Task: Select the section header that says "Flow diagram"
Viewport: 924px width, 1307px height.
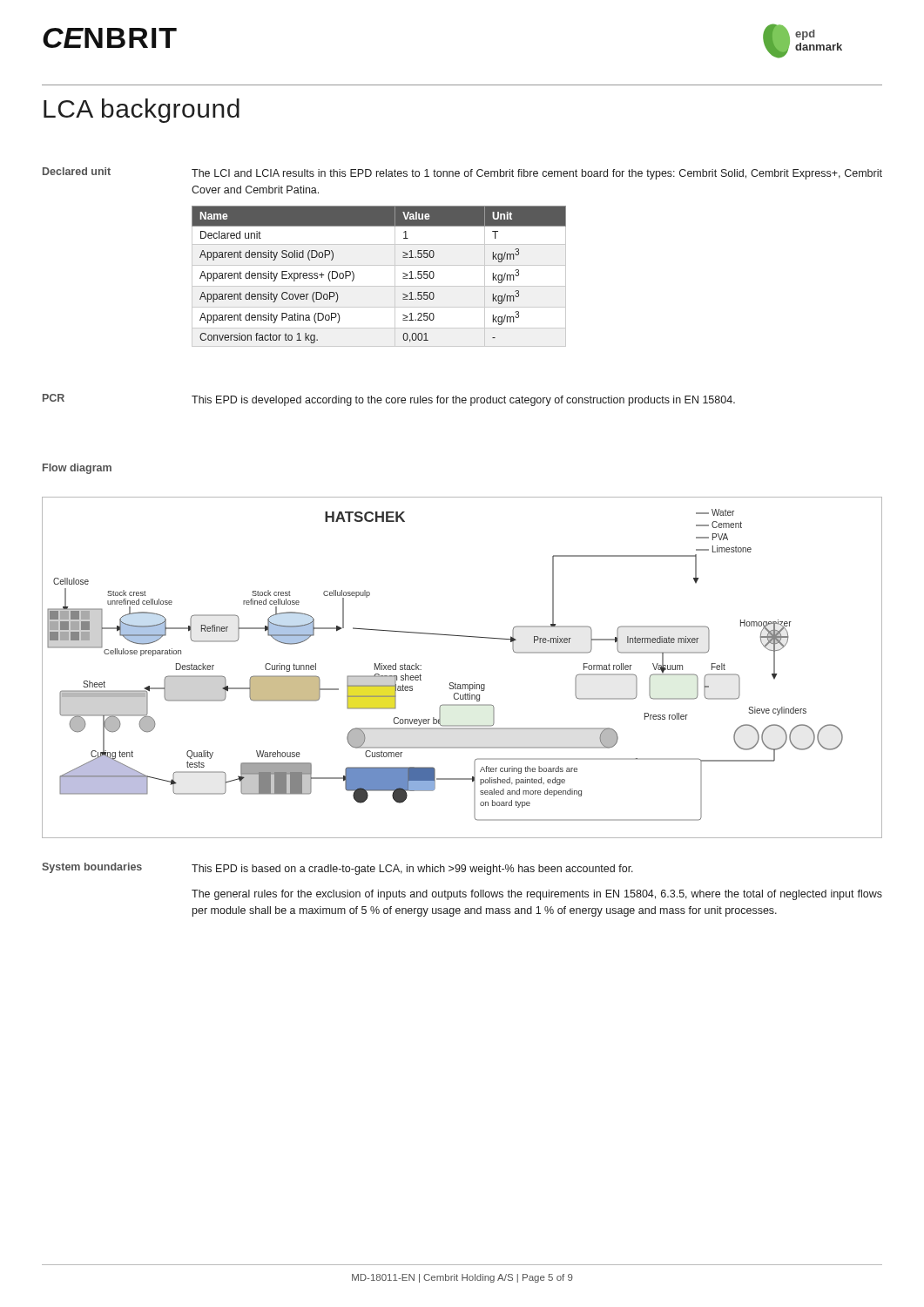Action: (x=77, y=468)
